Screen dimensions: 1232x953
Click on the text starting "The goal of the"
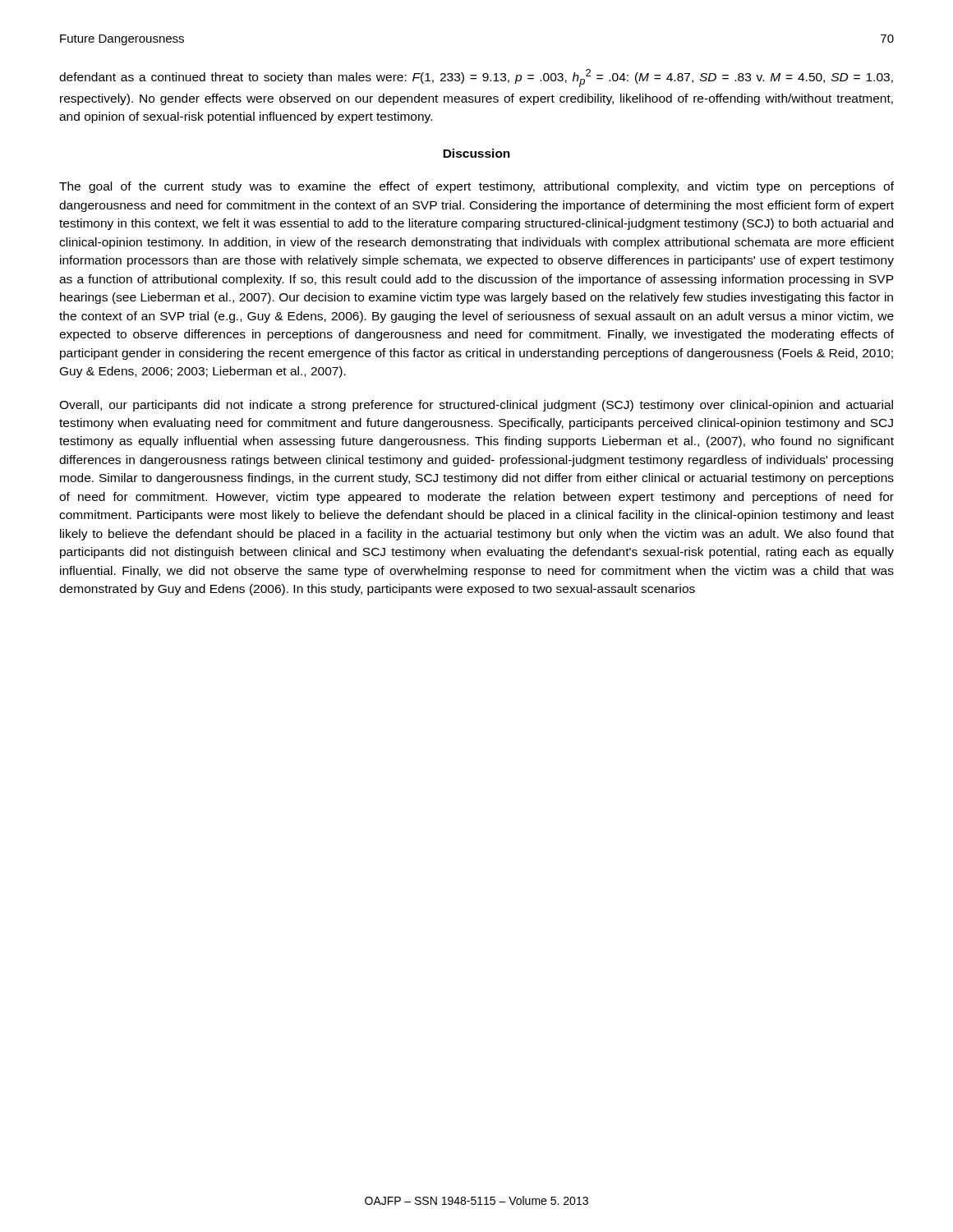point(476,279)
